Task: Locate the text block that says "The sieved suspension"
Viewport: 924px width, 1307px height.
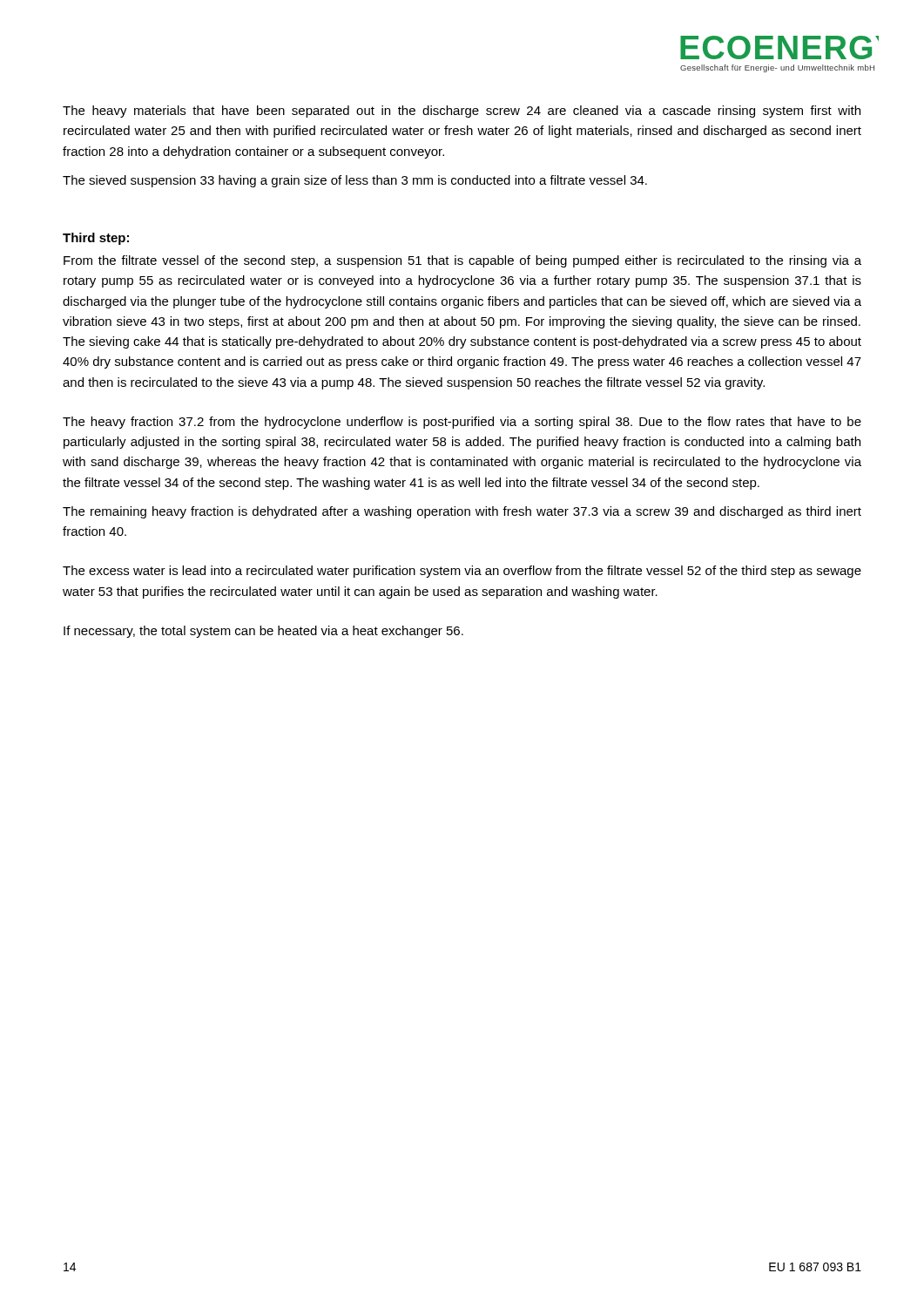Action: tap(355, 180)
